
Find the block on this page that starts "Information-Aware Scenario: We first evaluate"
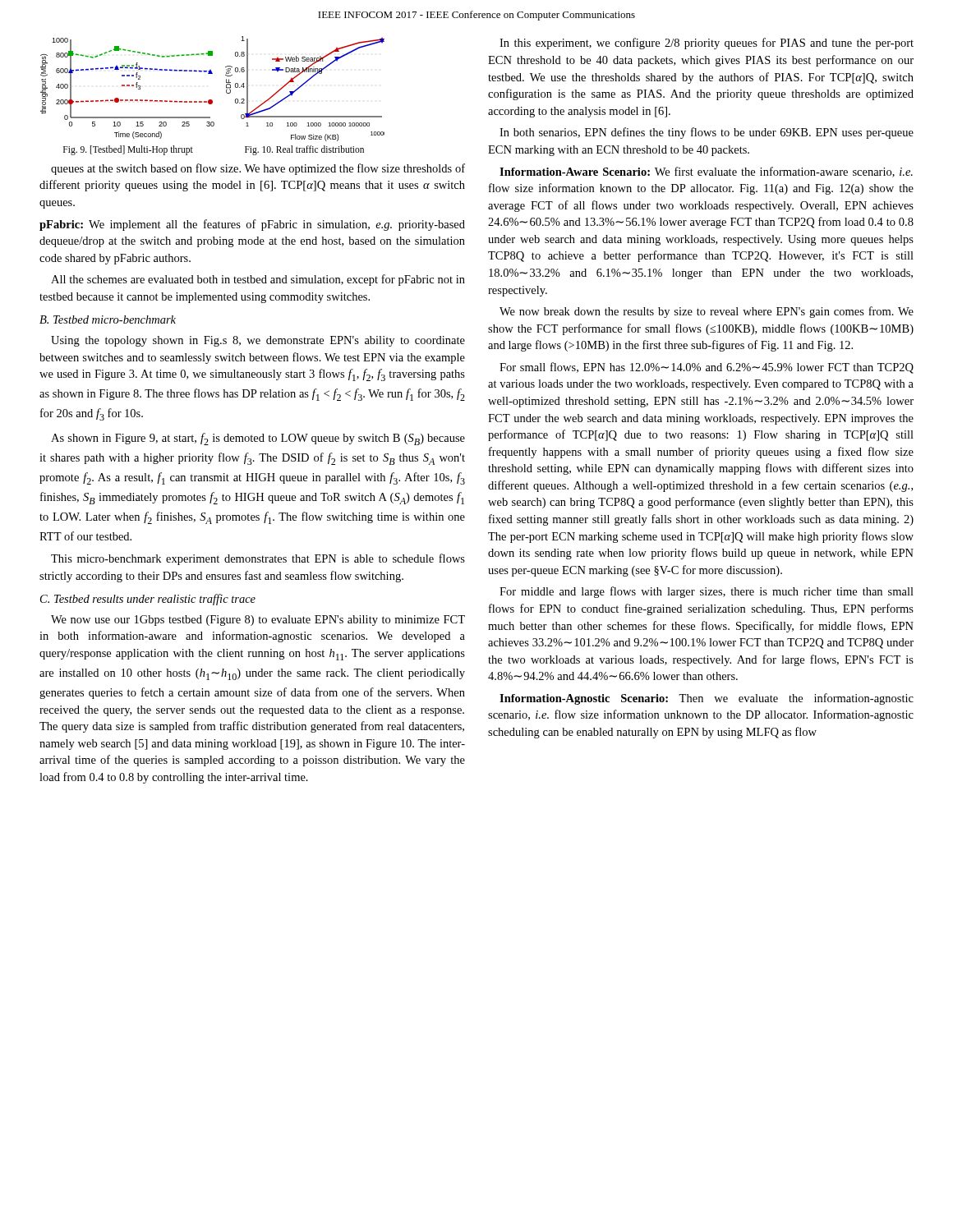tap(701, 231)
